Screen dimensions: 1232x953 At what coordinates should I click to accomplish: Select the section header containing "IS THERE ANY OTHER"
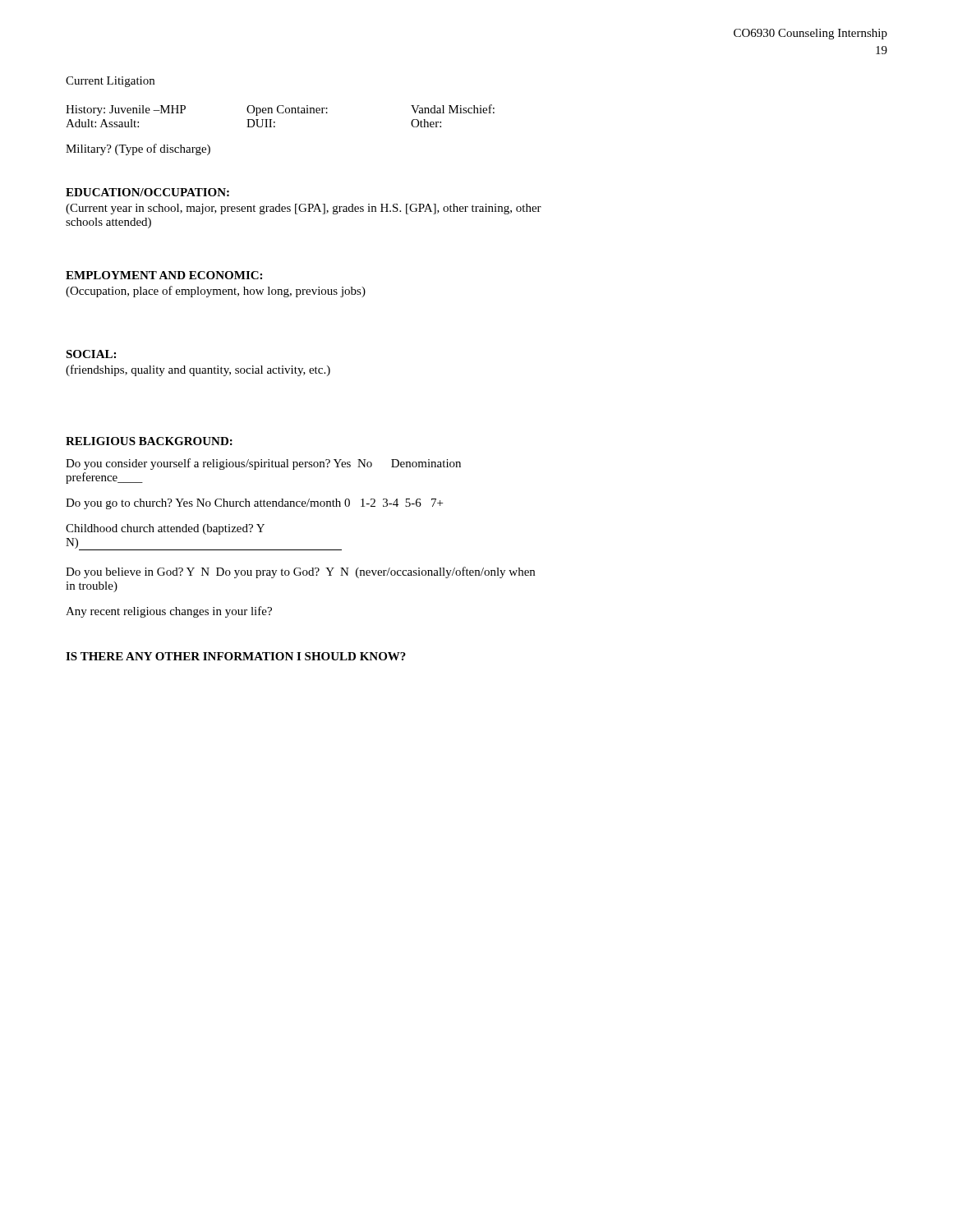(236, 656)
